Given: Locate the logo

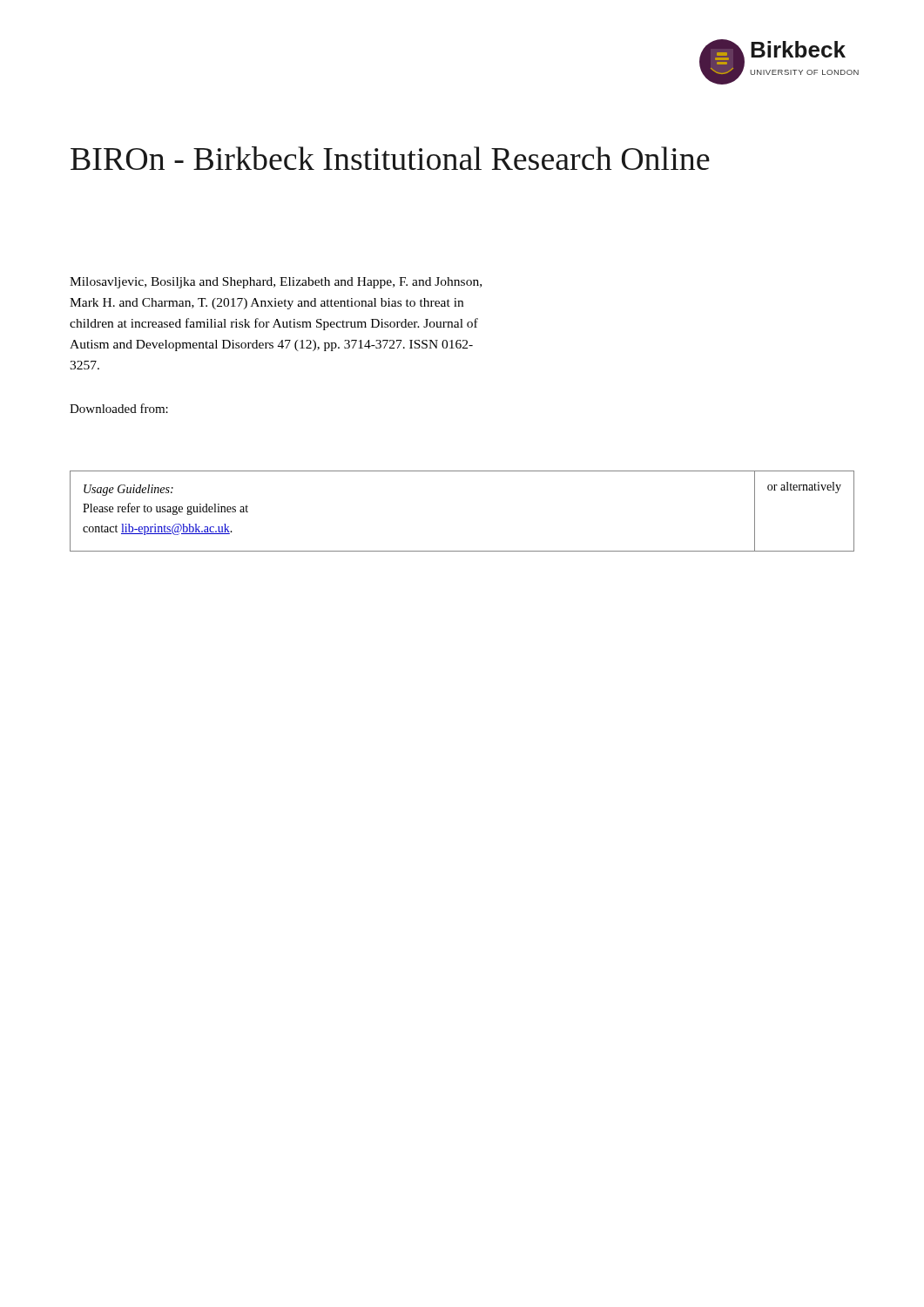Looking at the screenshot, I should [x=785, y=64].
